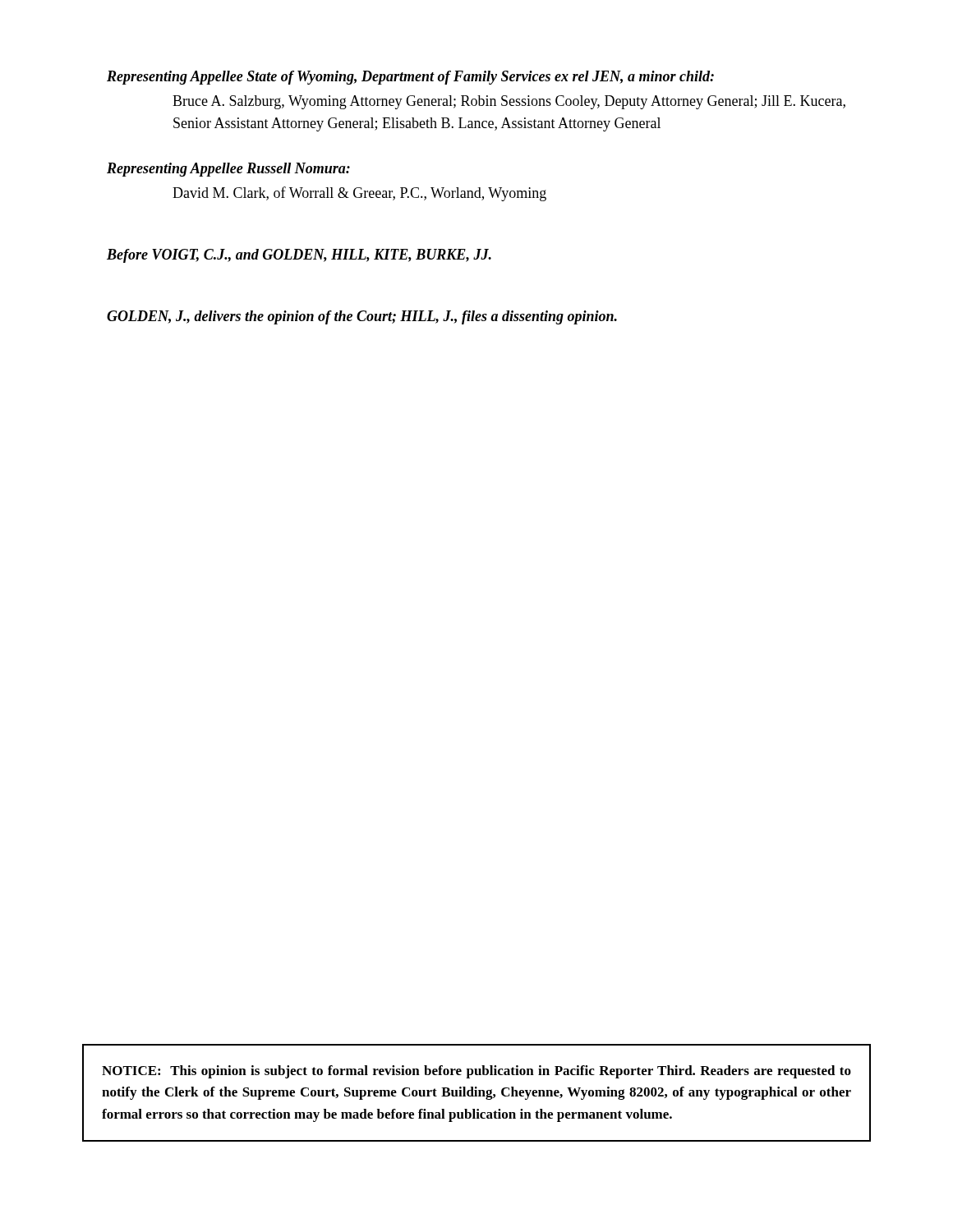Find the text block that says "NOTICE: This opinion is subject to formal"

pyautogui.click(x=476, y=1093)
